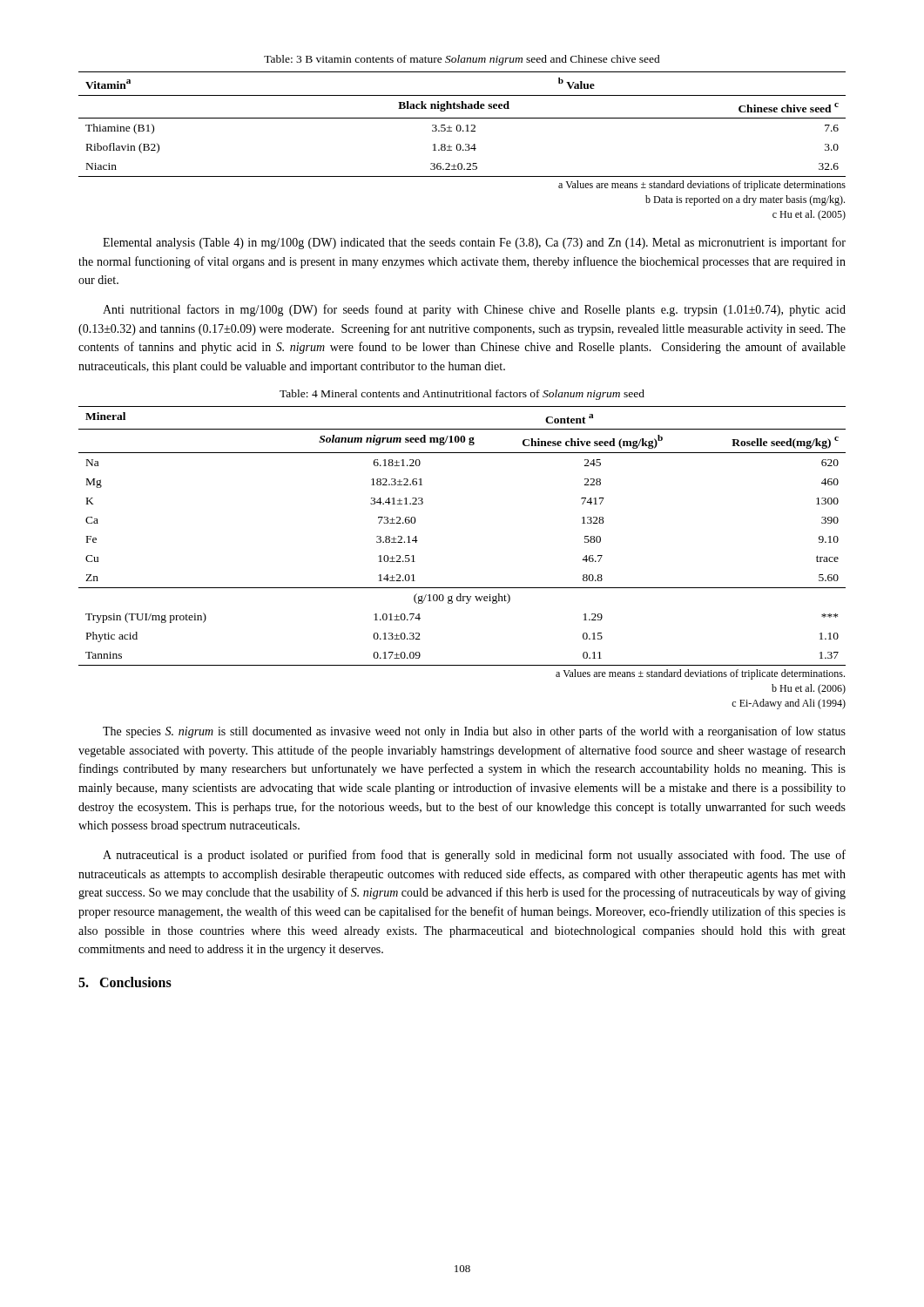Click the passage that begins "Anti nutritional factors in mg/100g (DW) for seeds"

tap(462, 338)
